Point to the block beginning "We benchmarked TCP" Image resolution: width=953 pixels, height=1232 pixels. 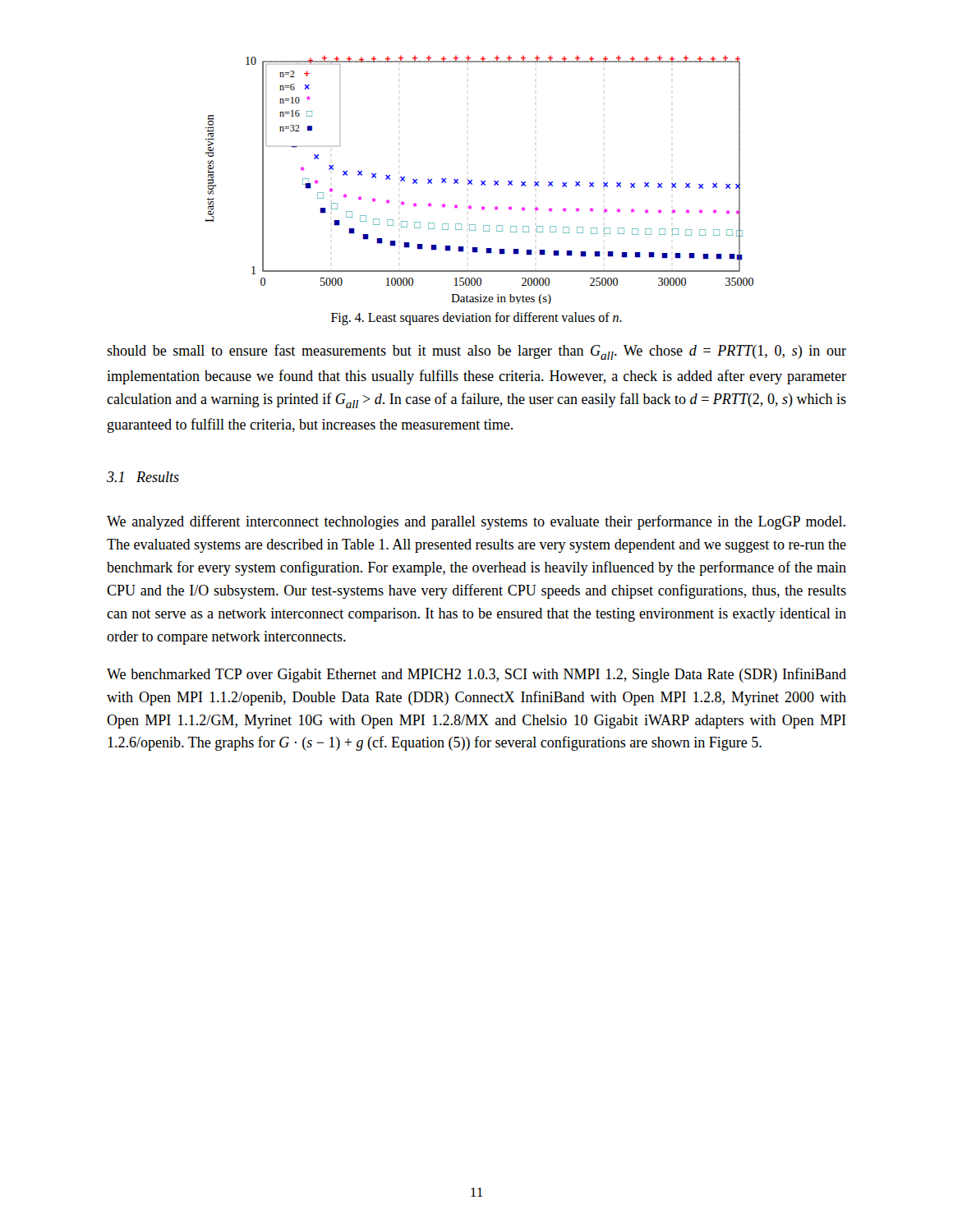coord(476,709)
